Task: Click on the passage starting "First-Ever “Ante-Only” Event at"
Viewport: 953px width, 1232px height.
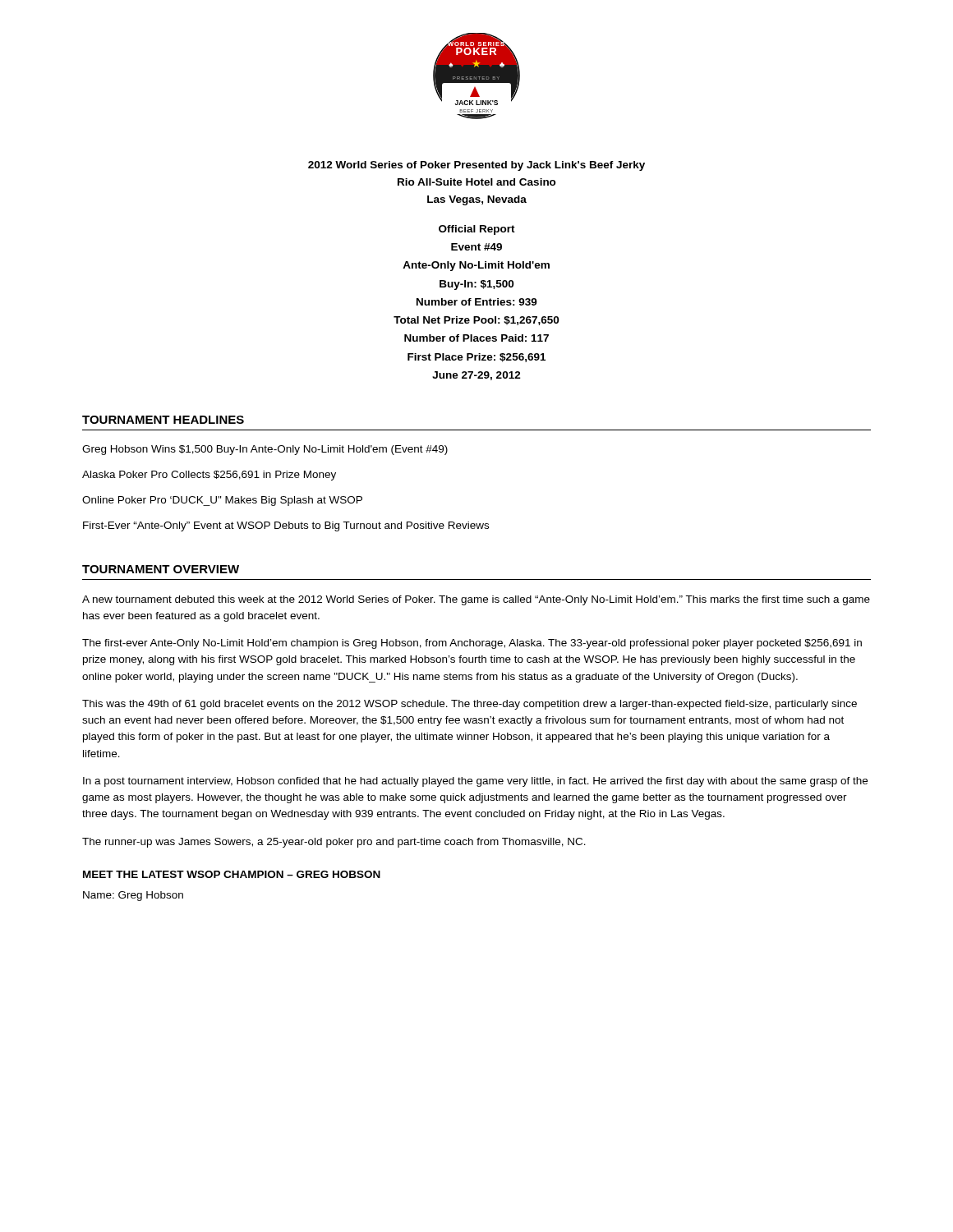Action: 286,525
